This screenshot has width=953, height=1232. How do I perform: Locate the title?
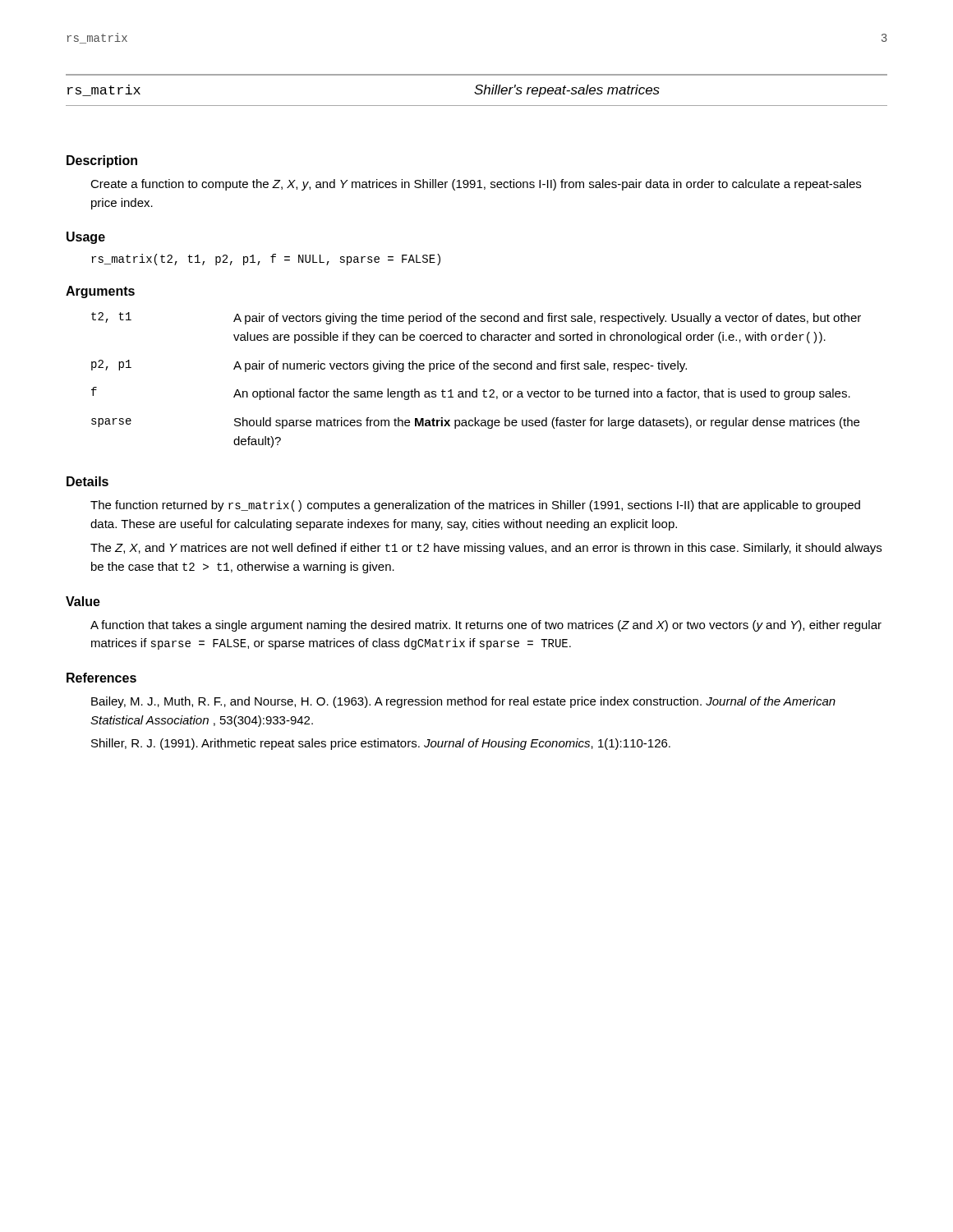pyautogui.click(x=476, y=90)
